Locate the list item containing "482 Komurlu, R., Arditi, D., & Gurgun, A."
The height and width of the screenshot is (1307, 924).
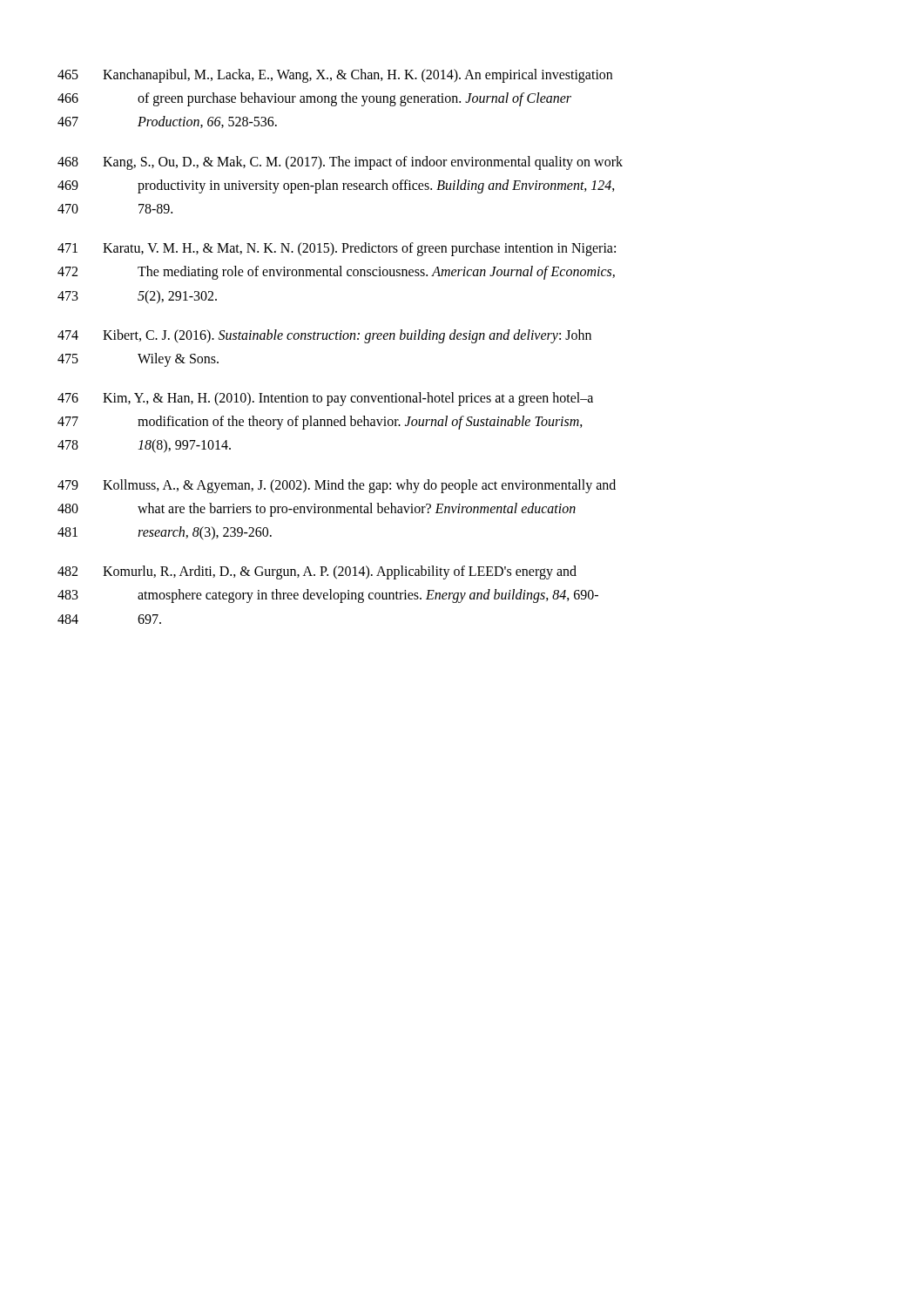pyautogui.click(x=462, y=595)
